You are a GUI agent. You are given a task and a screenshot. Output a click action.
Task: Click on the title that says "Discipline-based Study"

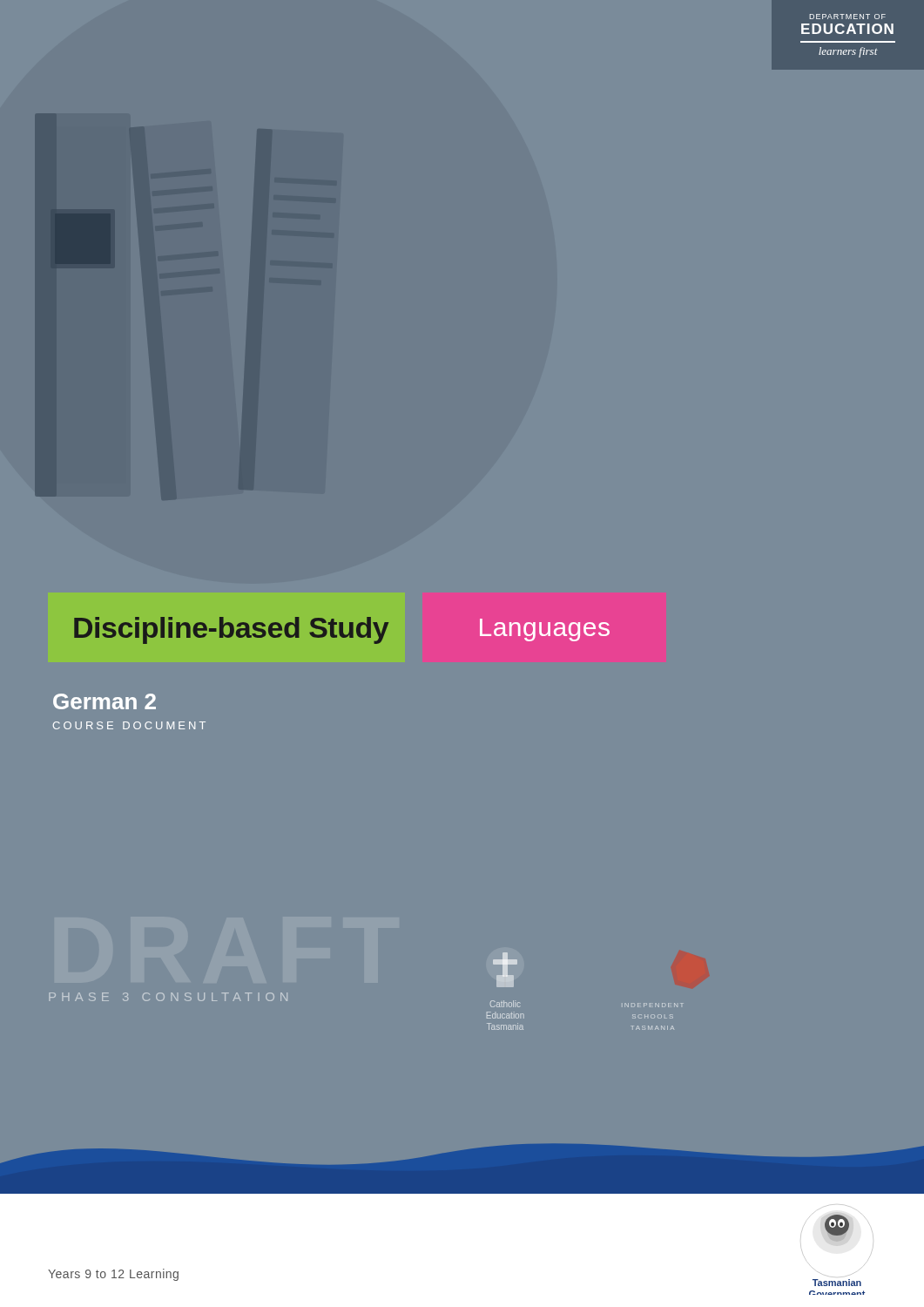pos(230,627)
